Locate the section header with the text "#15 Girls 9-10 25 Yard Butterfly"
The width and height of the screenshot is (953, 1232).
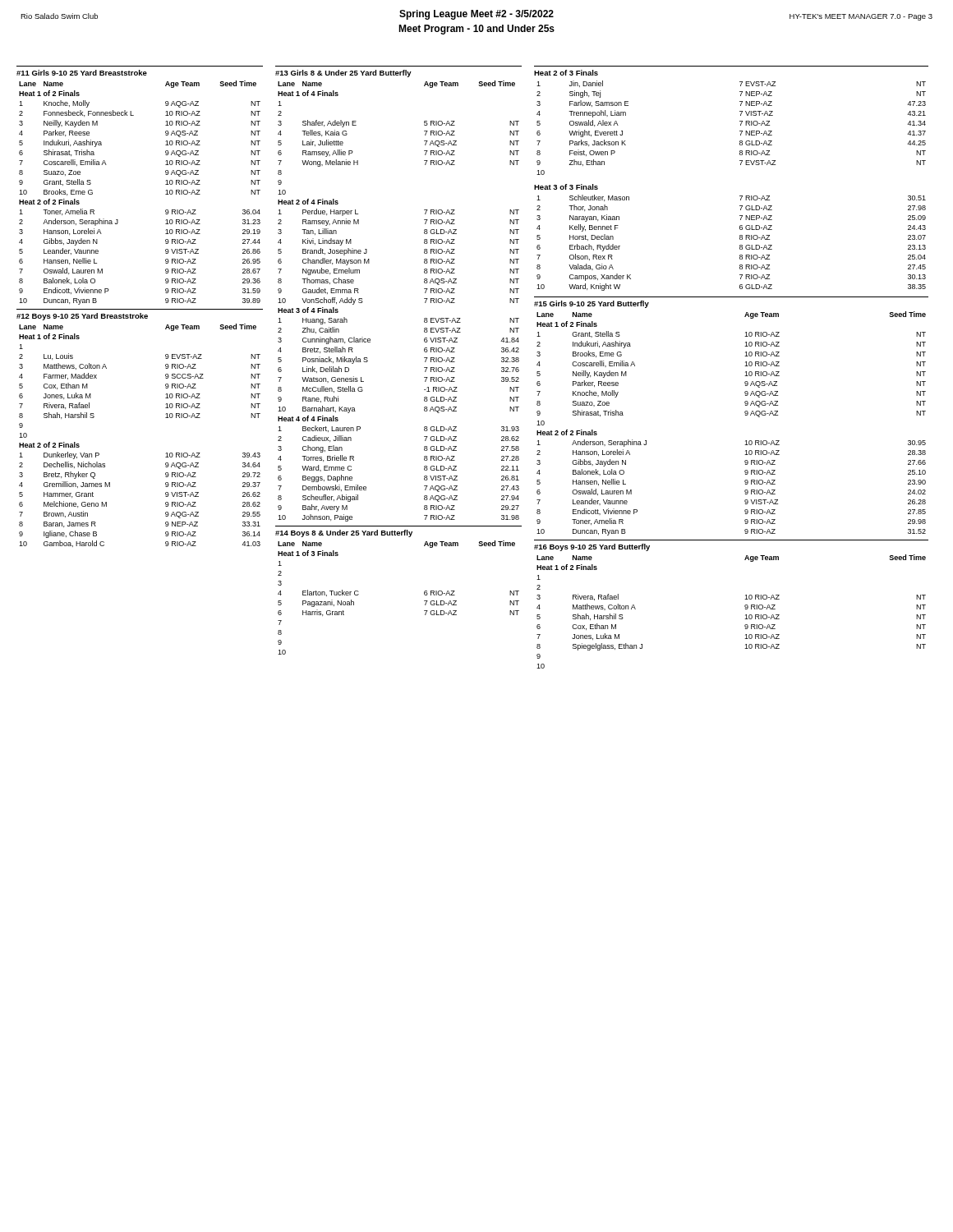(x=591, y=304)
